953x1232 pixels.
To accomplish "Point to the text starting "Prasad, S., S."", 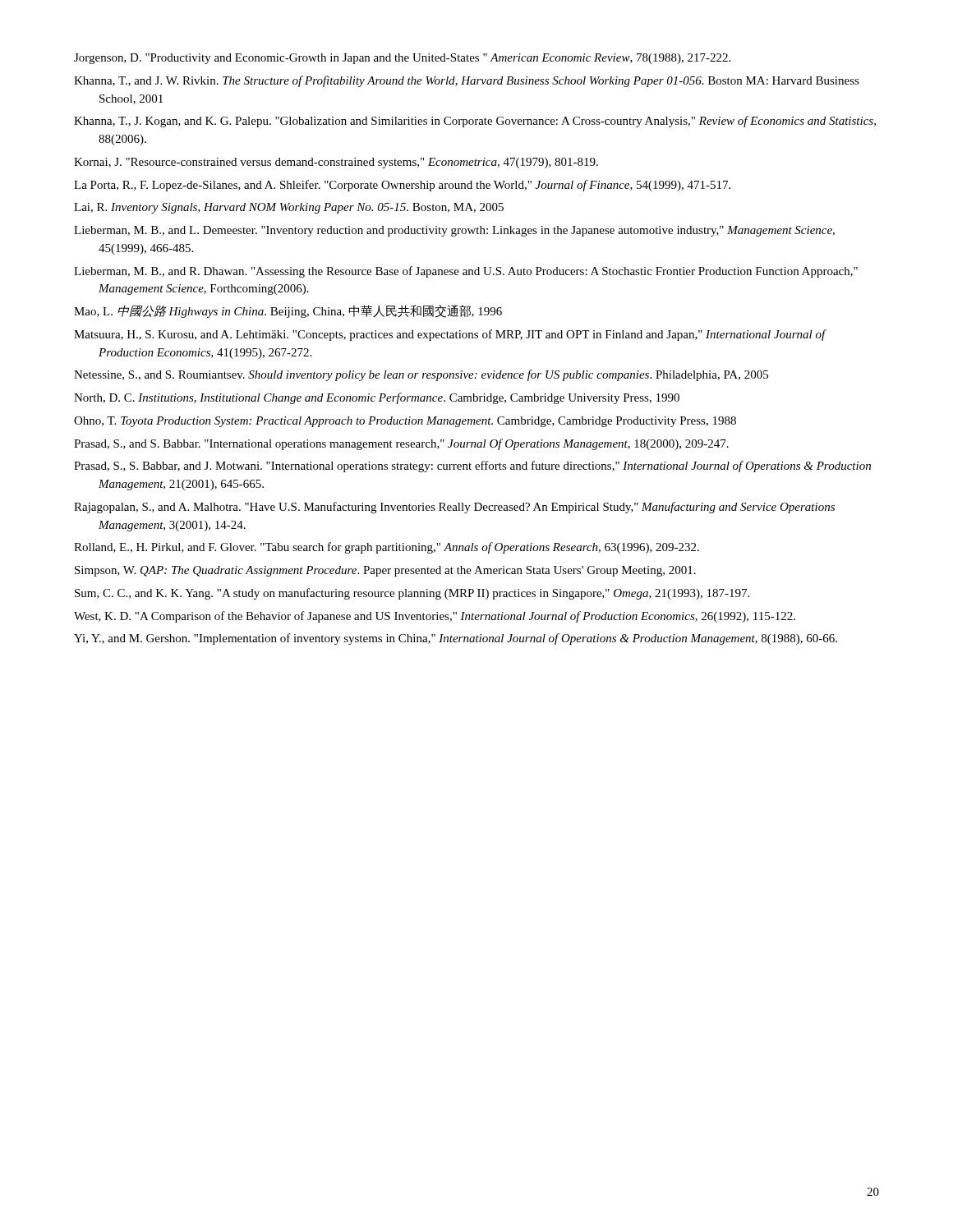I will pyautogui.click(x=473, y=475).
